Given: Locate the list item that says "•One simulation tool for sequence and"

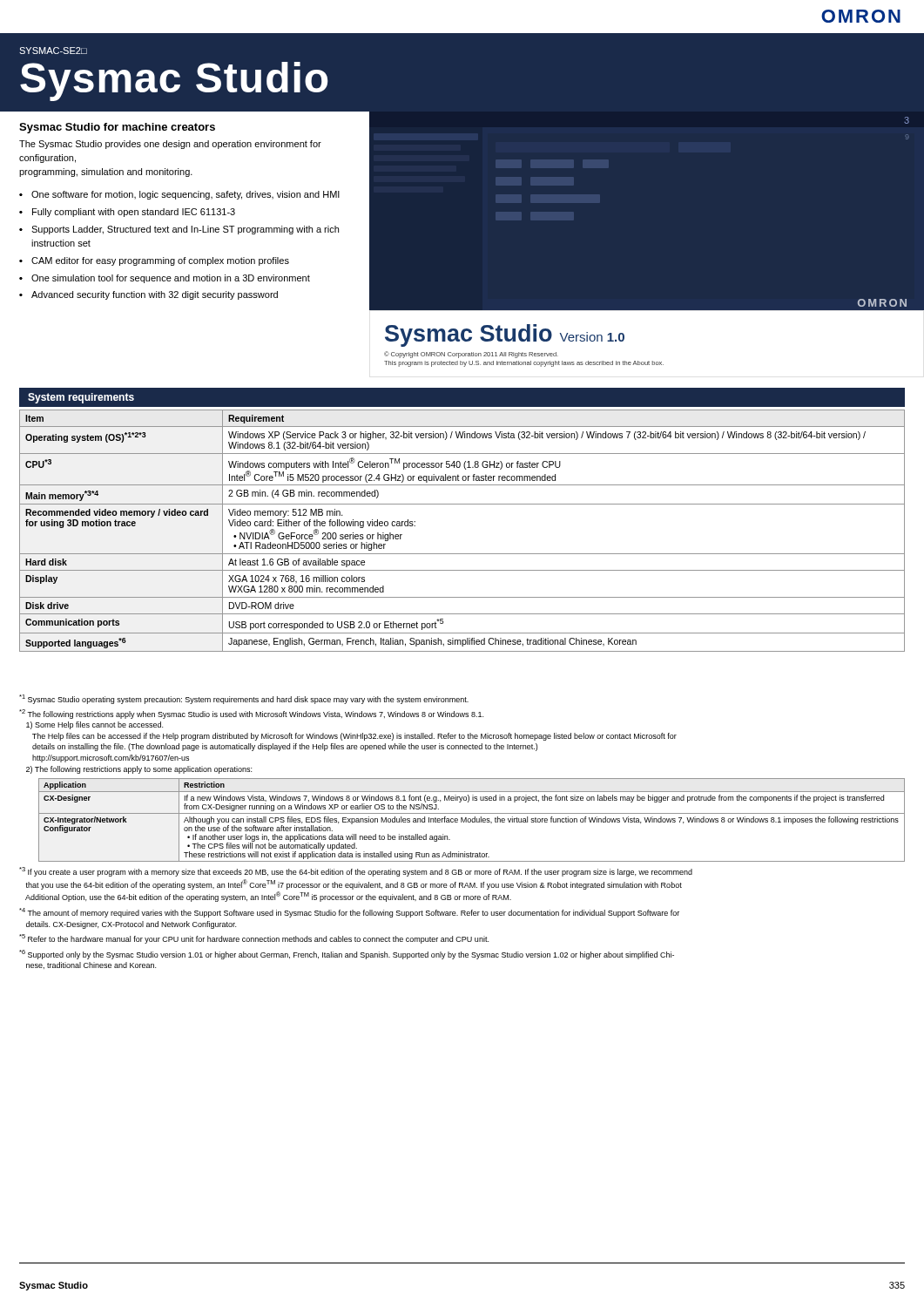Looking at the screenshot, I should [x=164, y=278].
